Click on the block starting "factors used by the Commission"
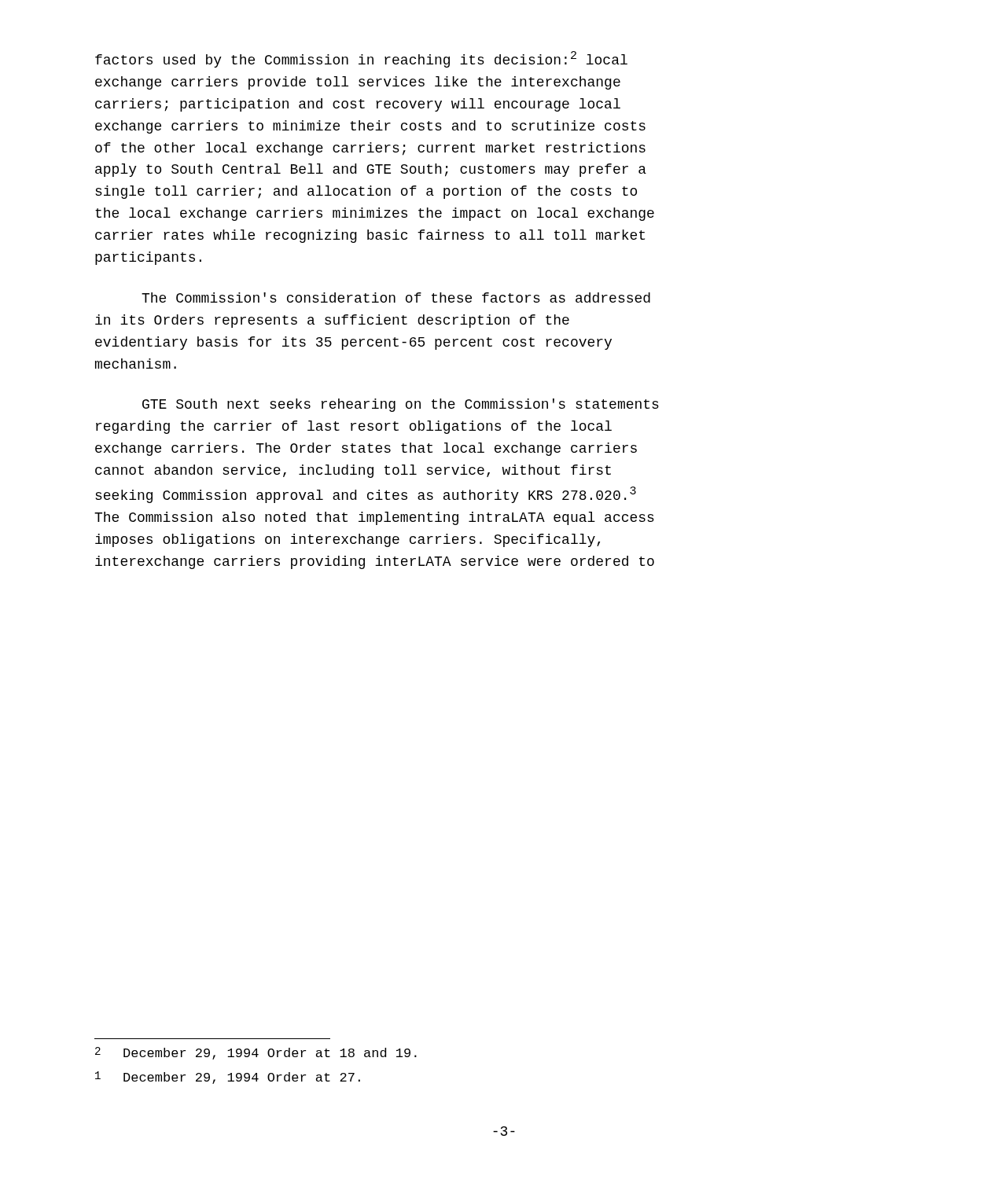This screenshot has width=1008, height=1179. (x=504, y=158)
